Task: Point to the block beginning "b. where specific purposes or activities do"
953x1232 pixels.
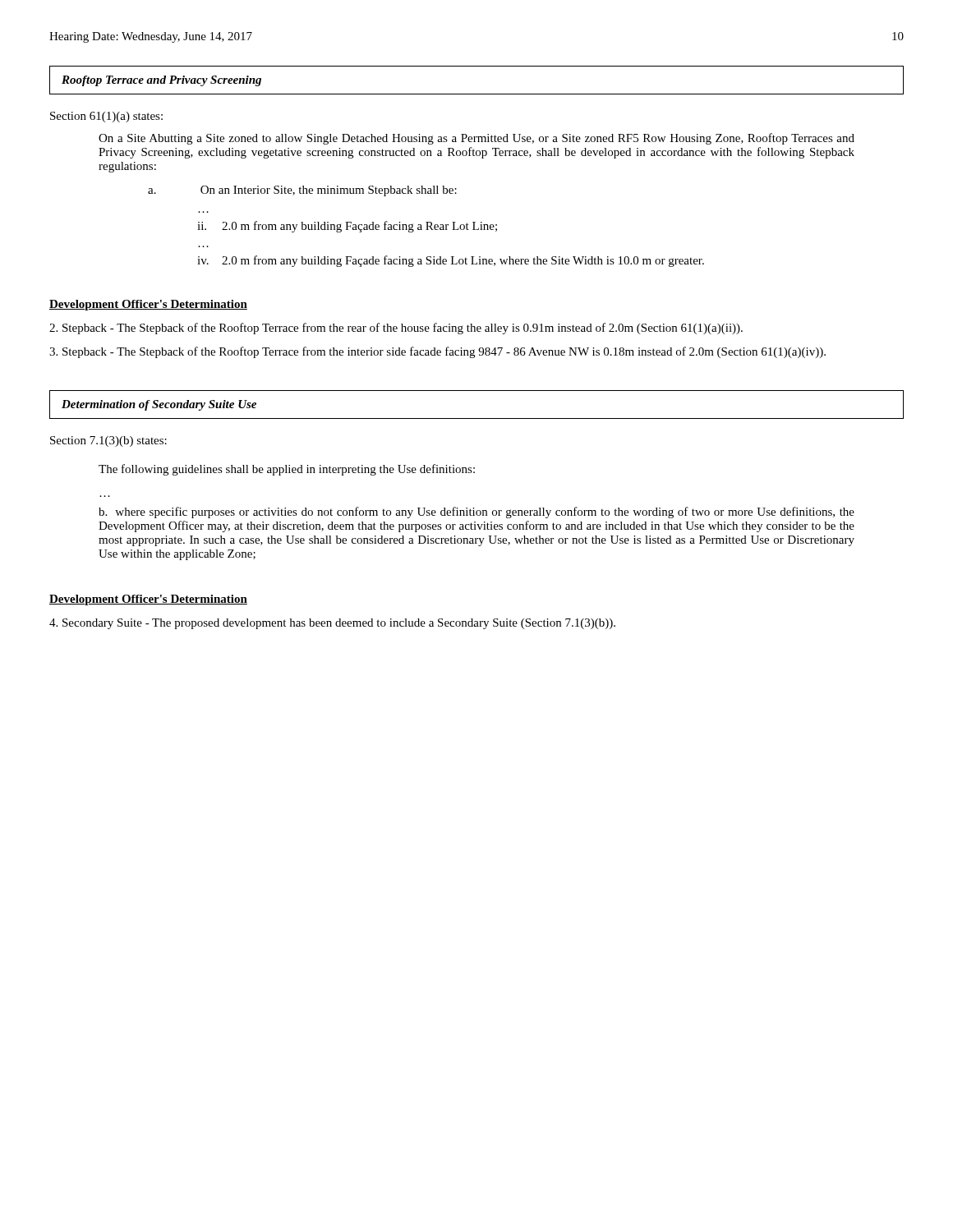Action: 476,533
